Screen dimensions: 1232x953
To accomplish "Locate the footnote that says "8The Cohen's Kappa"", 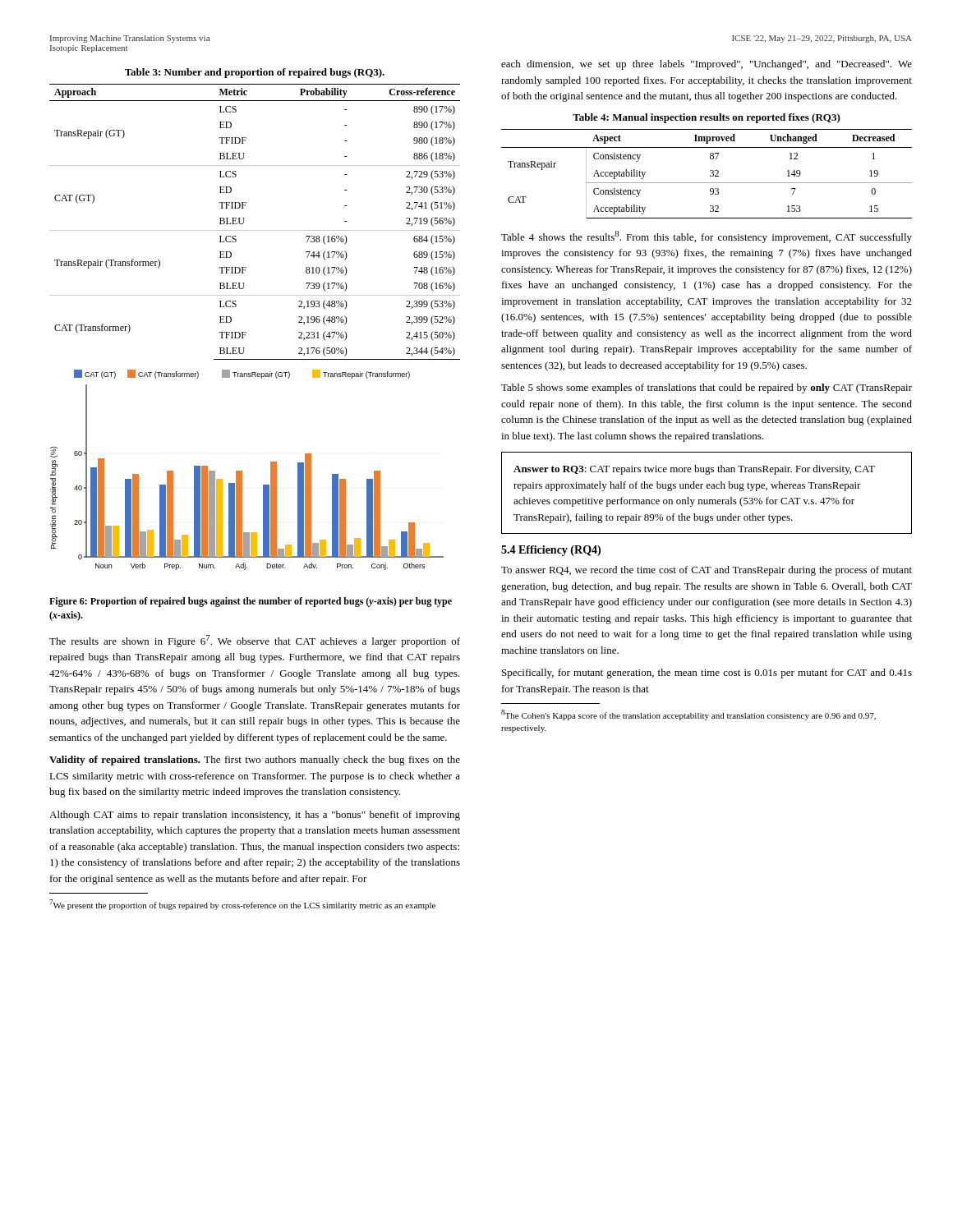I will coord(689,721).
